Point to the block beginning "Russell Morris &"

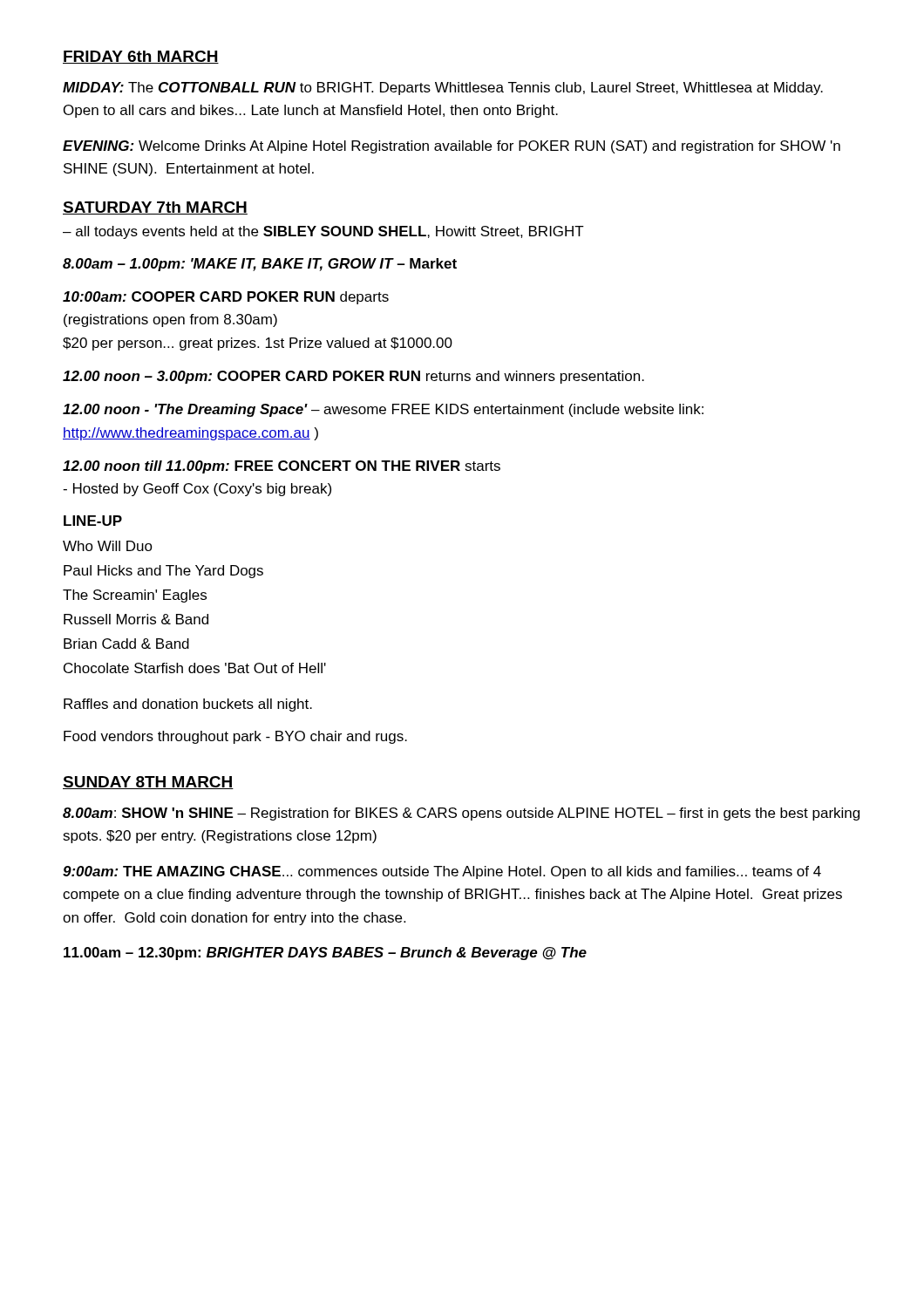136,620
